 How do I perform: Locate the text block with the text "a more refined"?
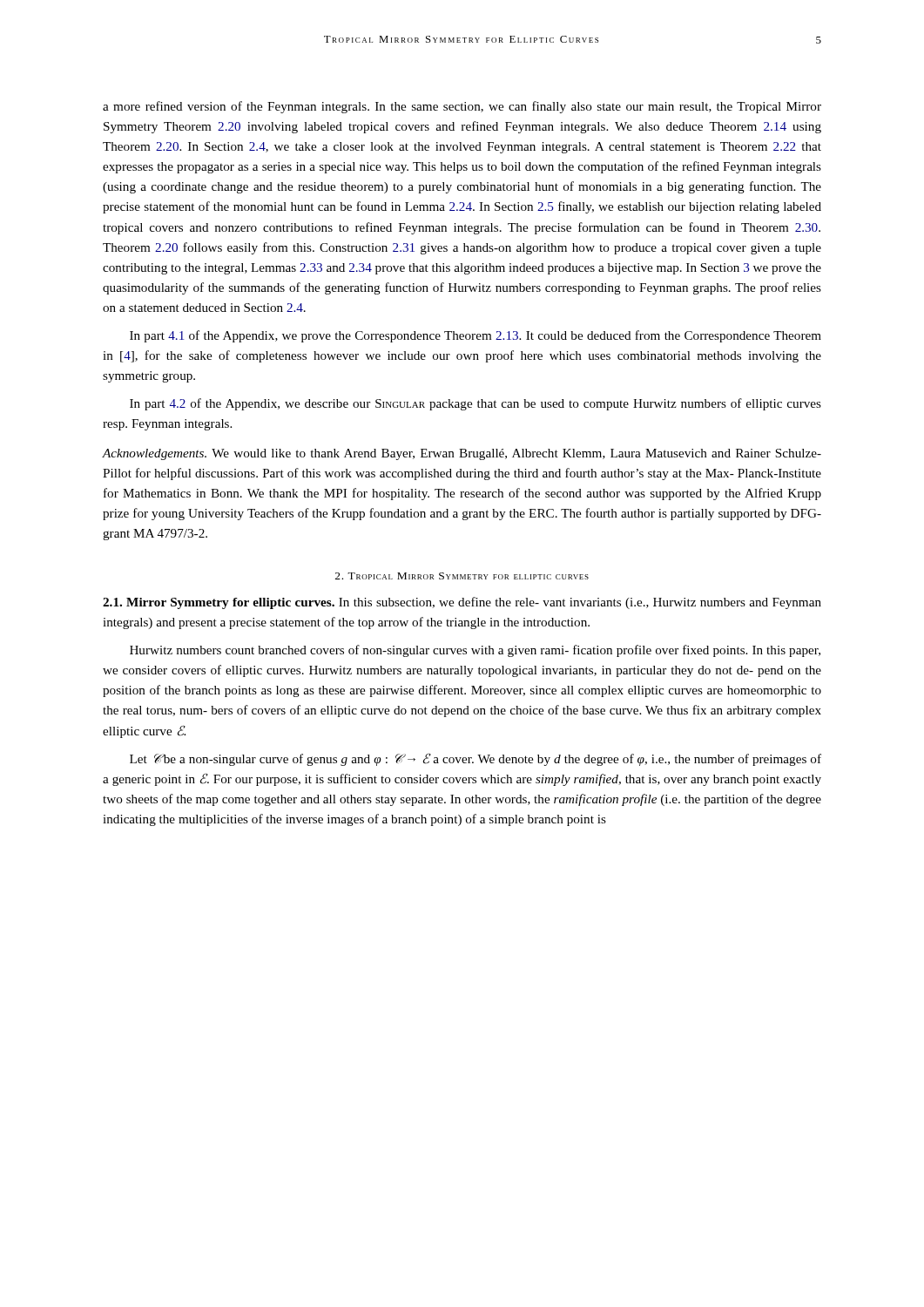(x=462, y=207)
